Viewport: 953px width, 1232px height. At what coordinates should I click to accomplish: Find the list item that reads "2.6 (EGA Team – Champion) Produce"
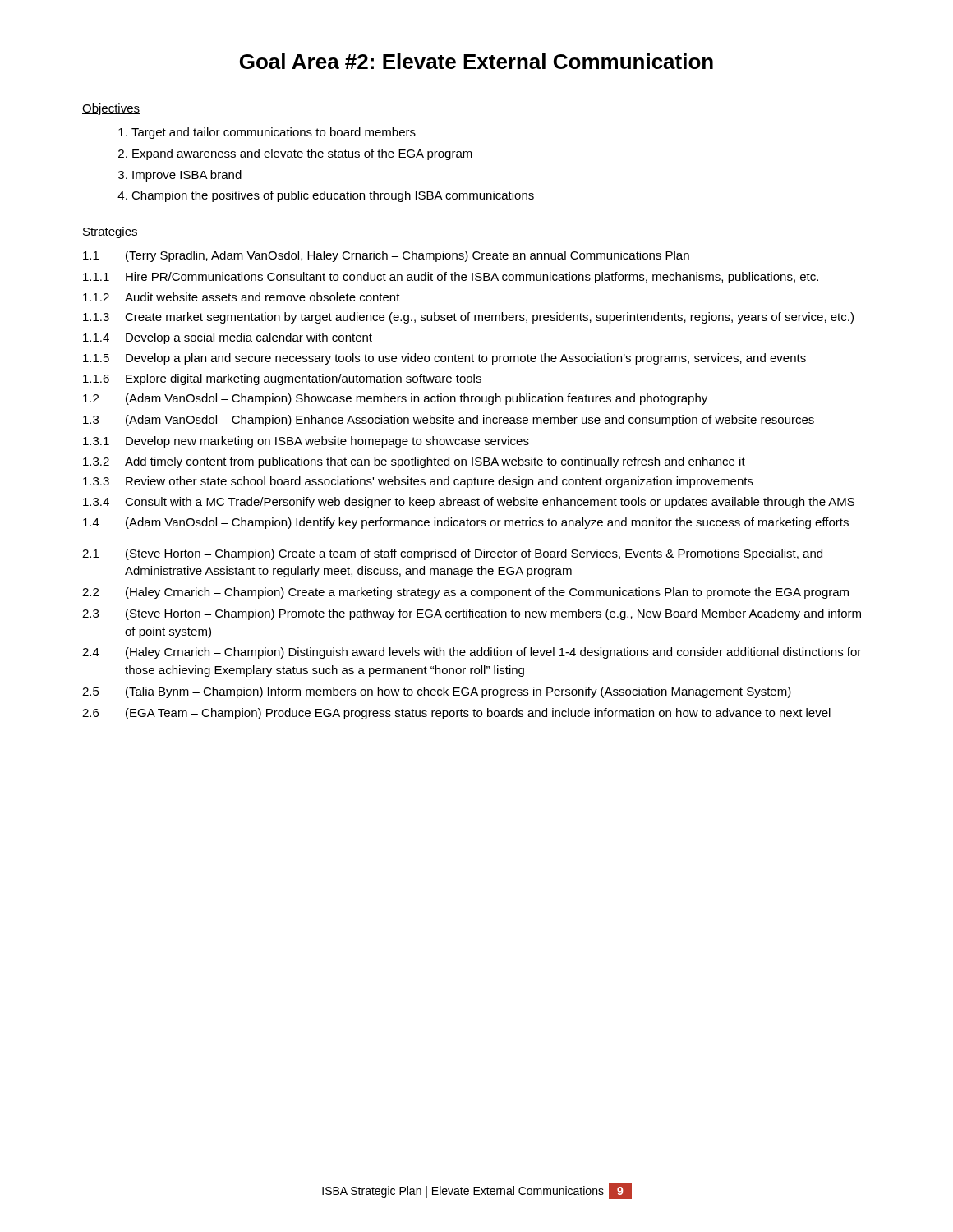click(x=476, y=712)
